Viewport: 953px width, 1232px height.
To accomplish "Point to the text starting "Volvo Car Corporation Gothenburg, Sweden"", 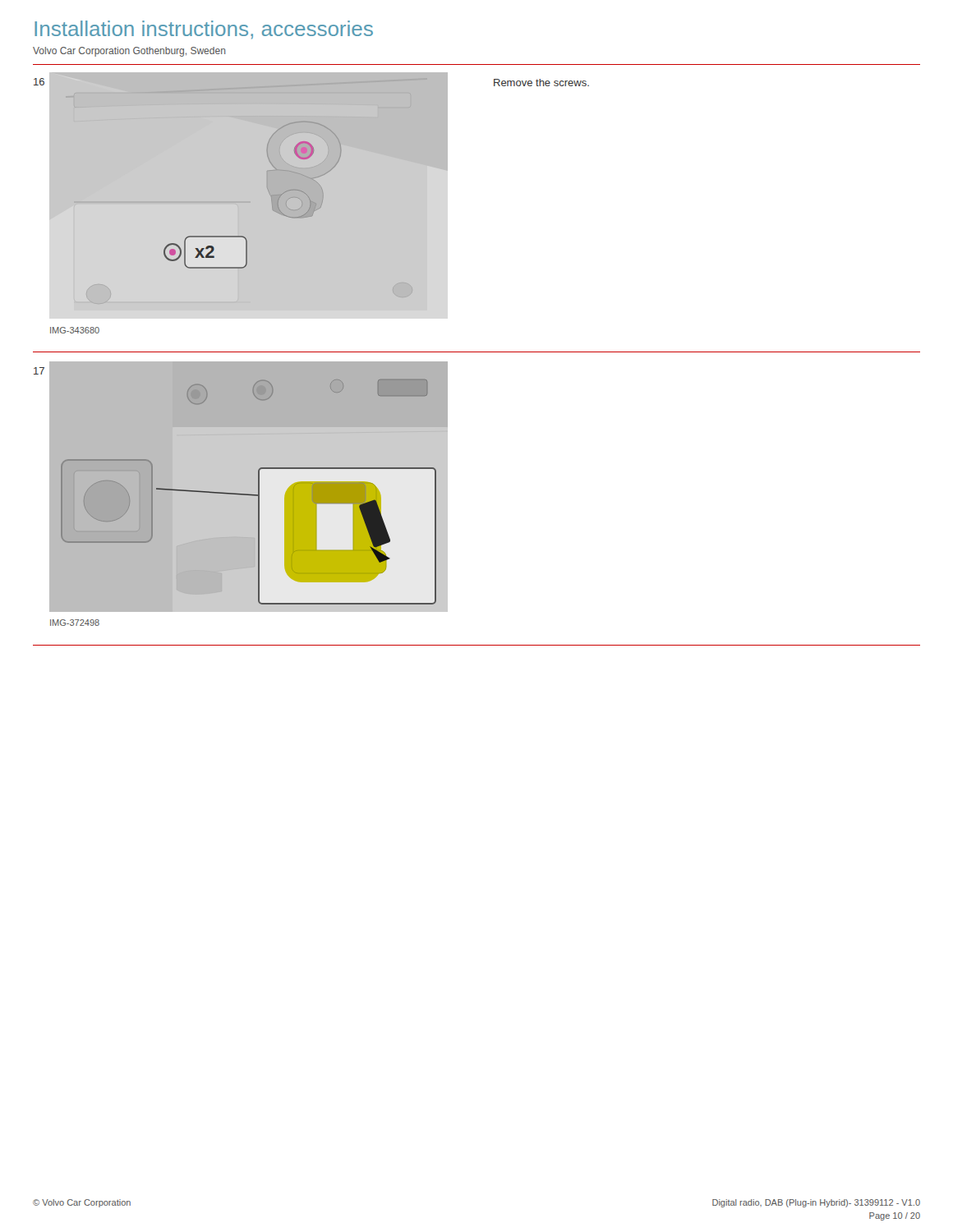I will coord(129,52).
